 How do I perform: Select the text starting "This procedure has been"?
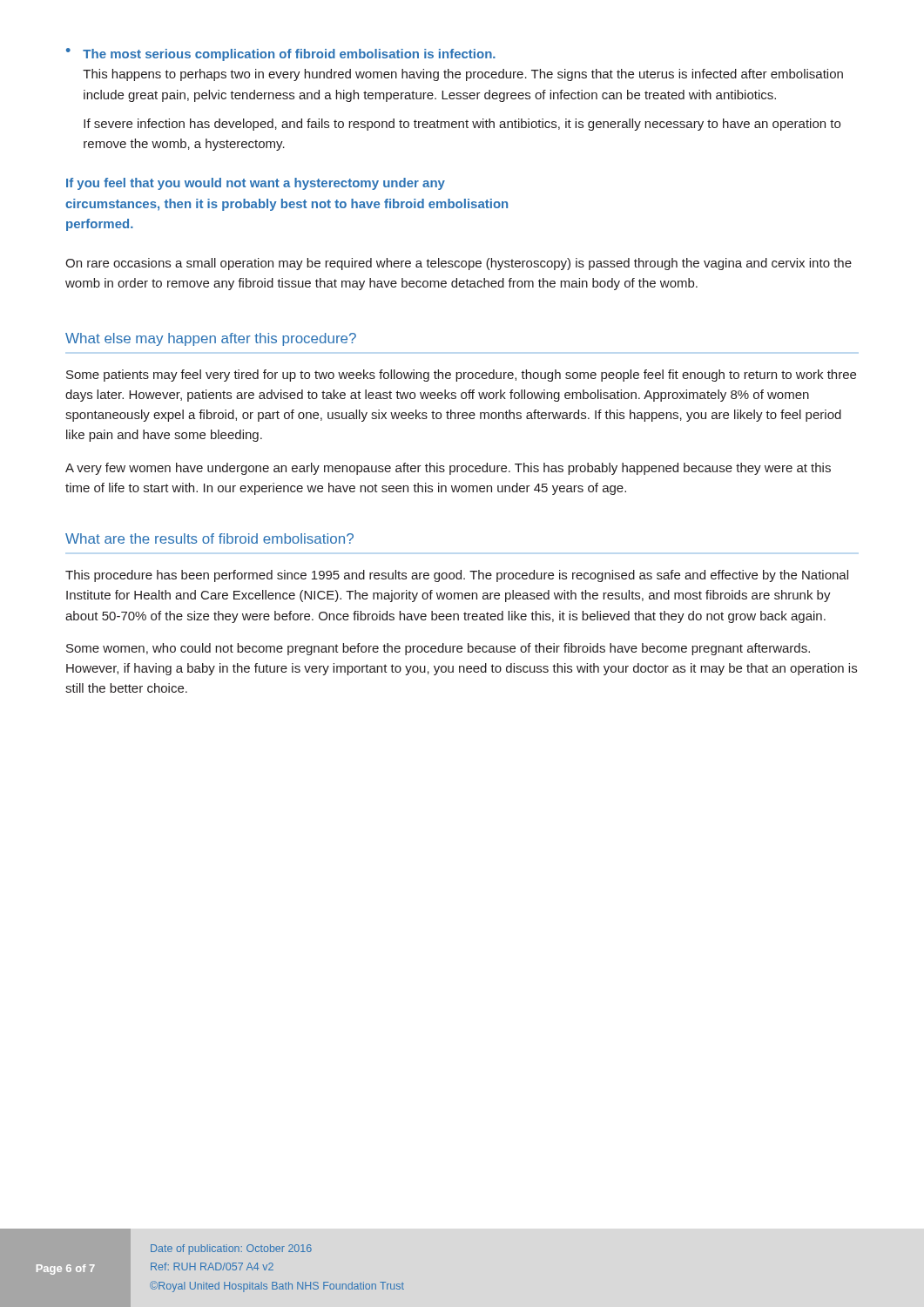coord(462,595)
